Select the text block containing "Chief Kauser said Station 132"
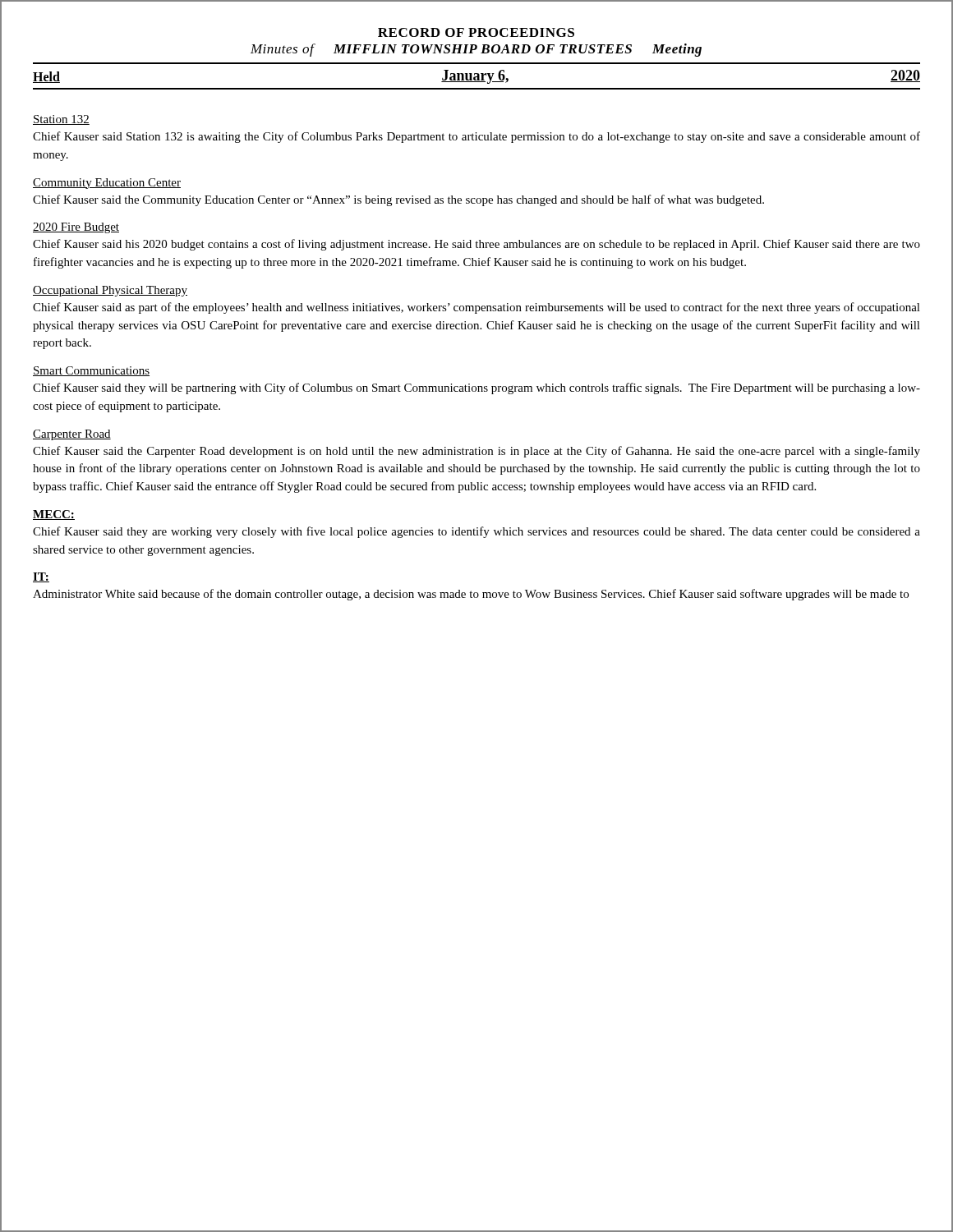This screenshot has width=953, height=1232. tap(476, 145)
